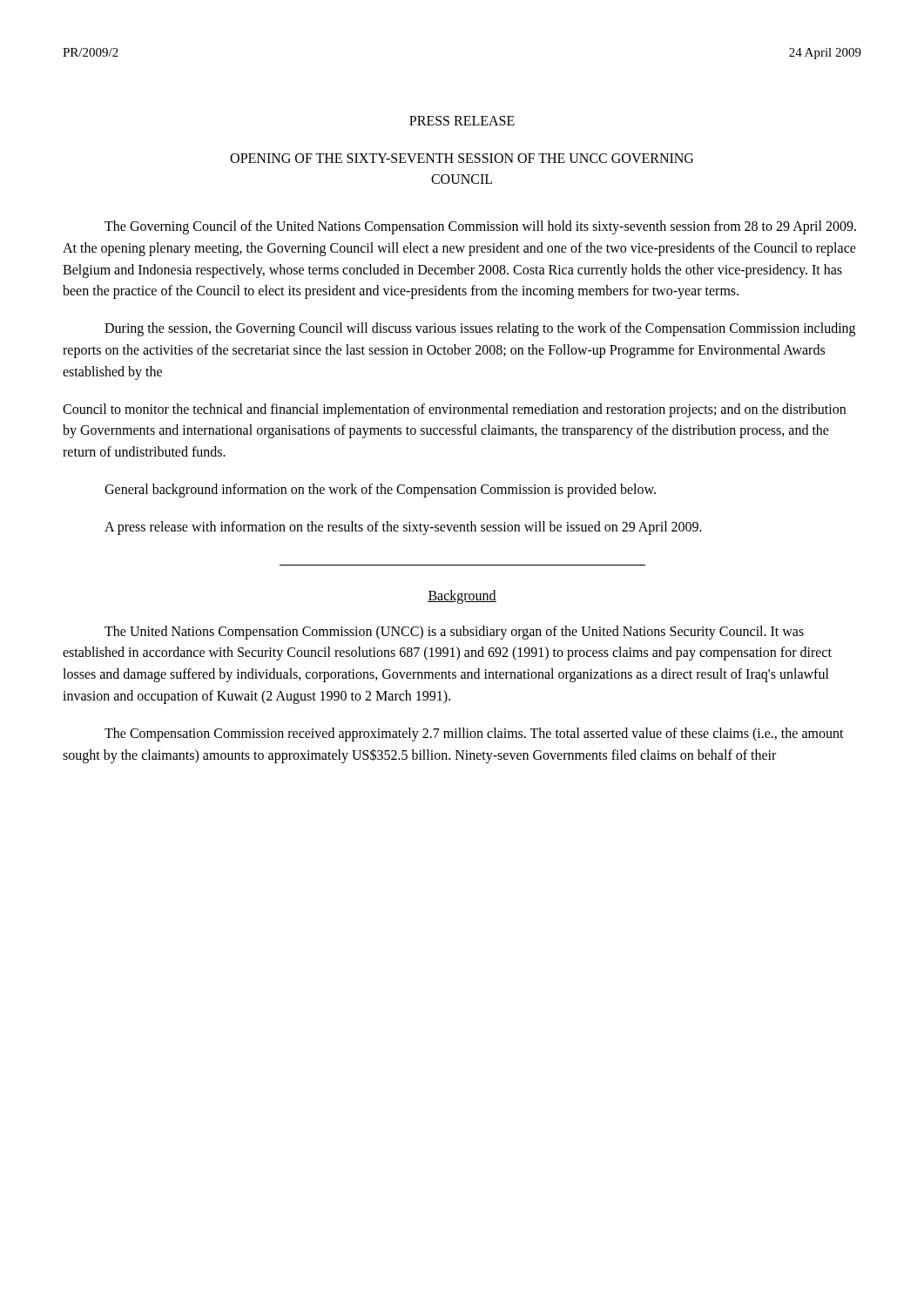Click on the passage starting "A press release with information on the results"
The width and height of the screenshot is (924, 1307).
[x=462, y=527]
